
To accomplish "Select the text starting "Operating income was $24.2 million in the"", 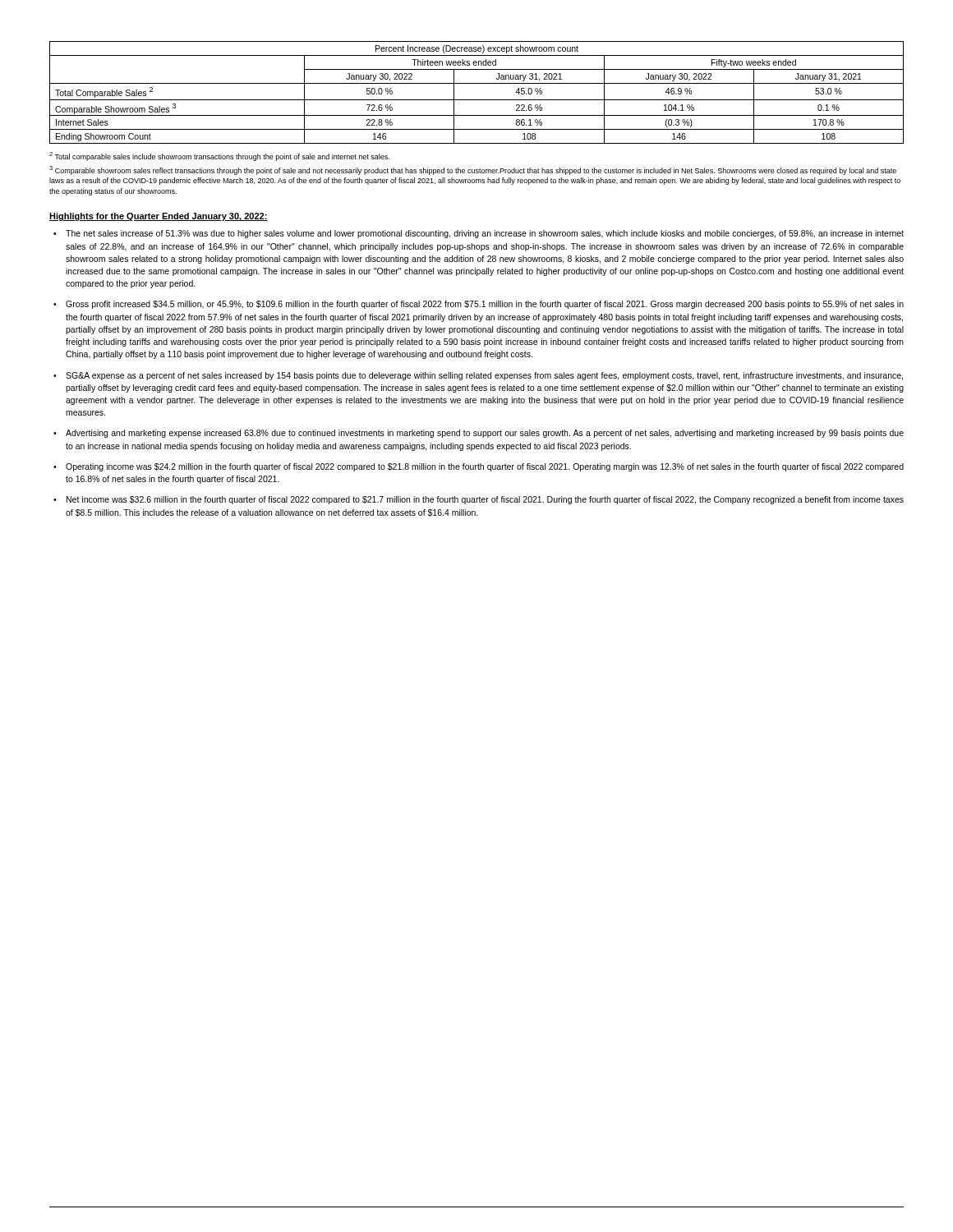I will [485, 473].
